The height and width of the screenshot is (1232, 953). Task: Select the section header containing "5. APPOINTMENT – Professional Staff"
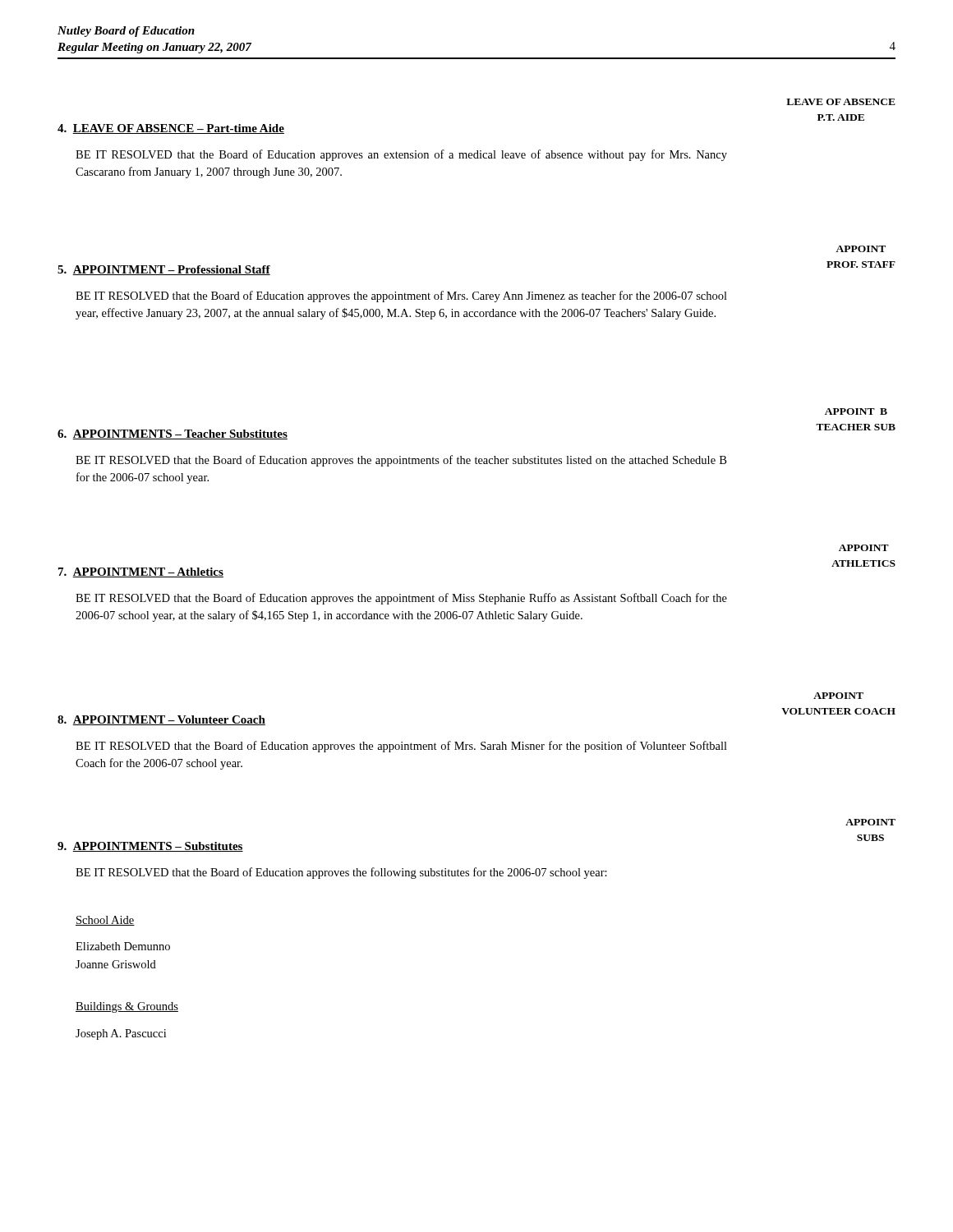click(x=164, y=269)
